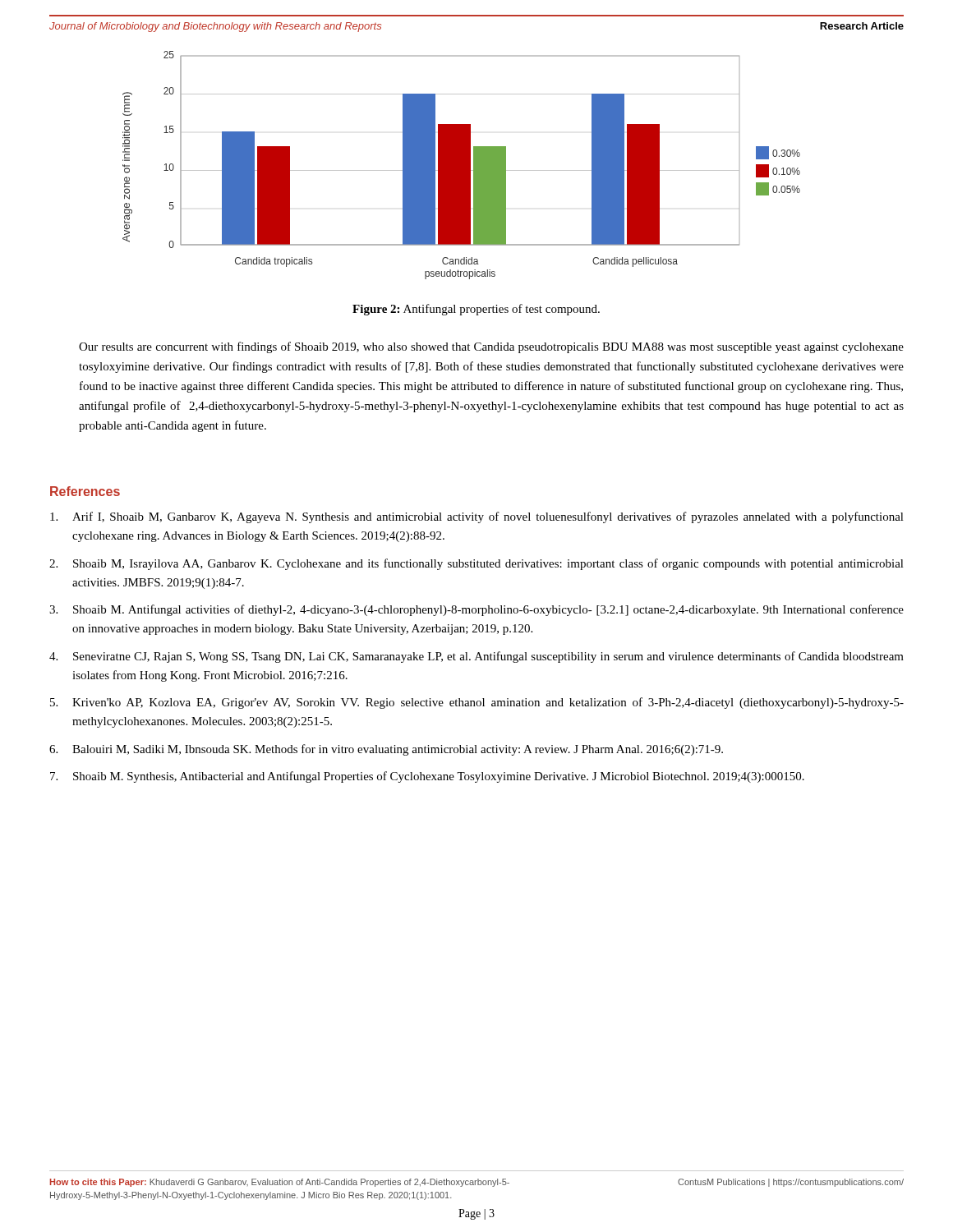Viewport: 953px width, 1232px height.
Task: Select the block starting "Figure 2: Antifungal properties"
Action: click(x=476, y=309)
